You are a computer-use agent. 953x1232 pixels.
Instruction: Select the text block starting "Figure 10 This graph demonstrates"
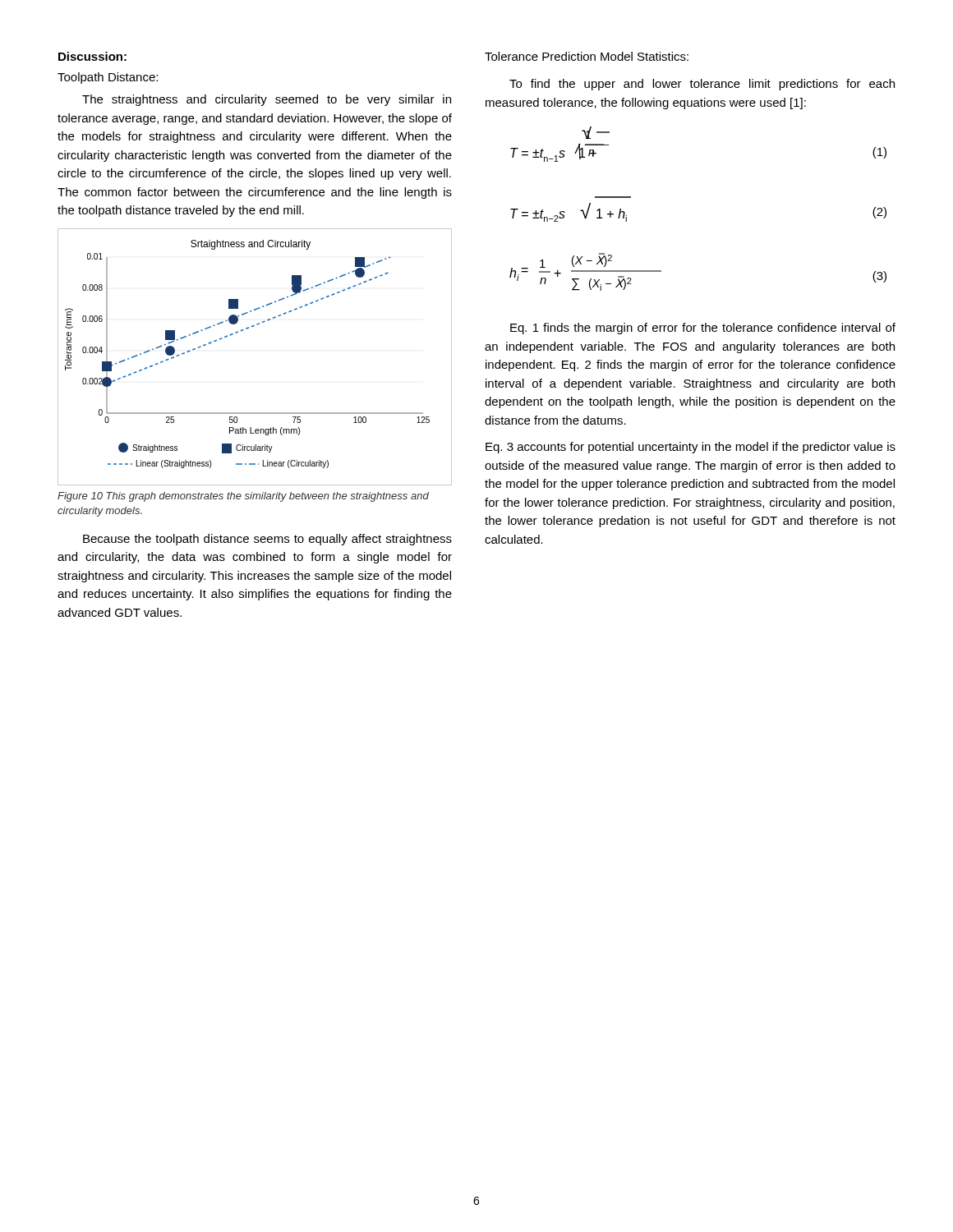(243, 503)
